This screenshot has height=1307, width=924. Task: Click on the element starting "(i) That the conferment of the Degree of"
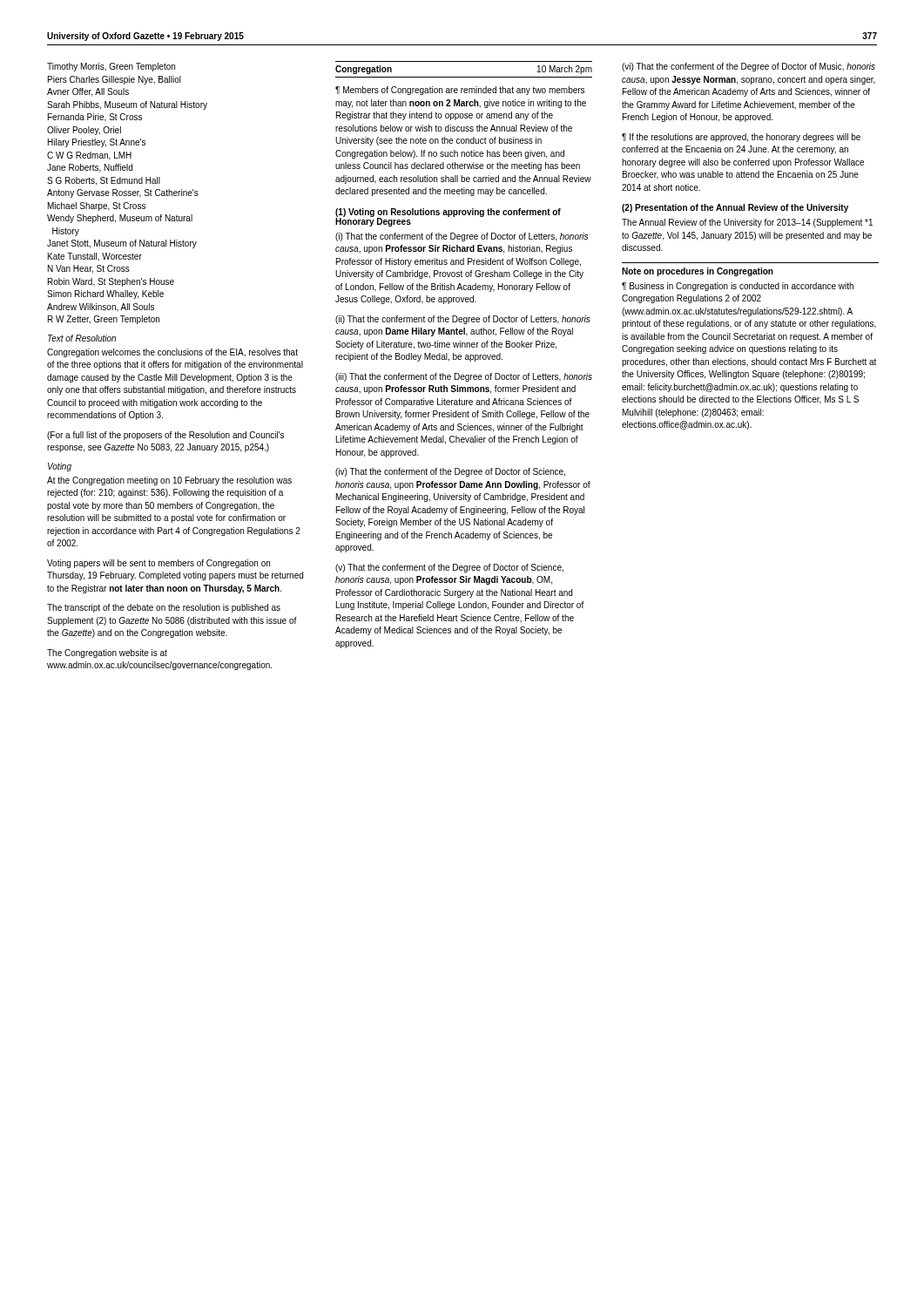point(462,268)
